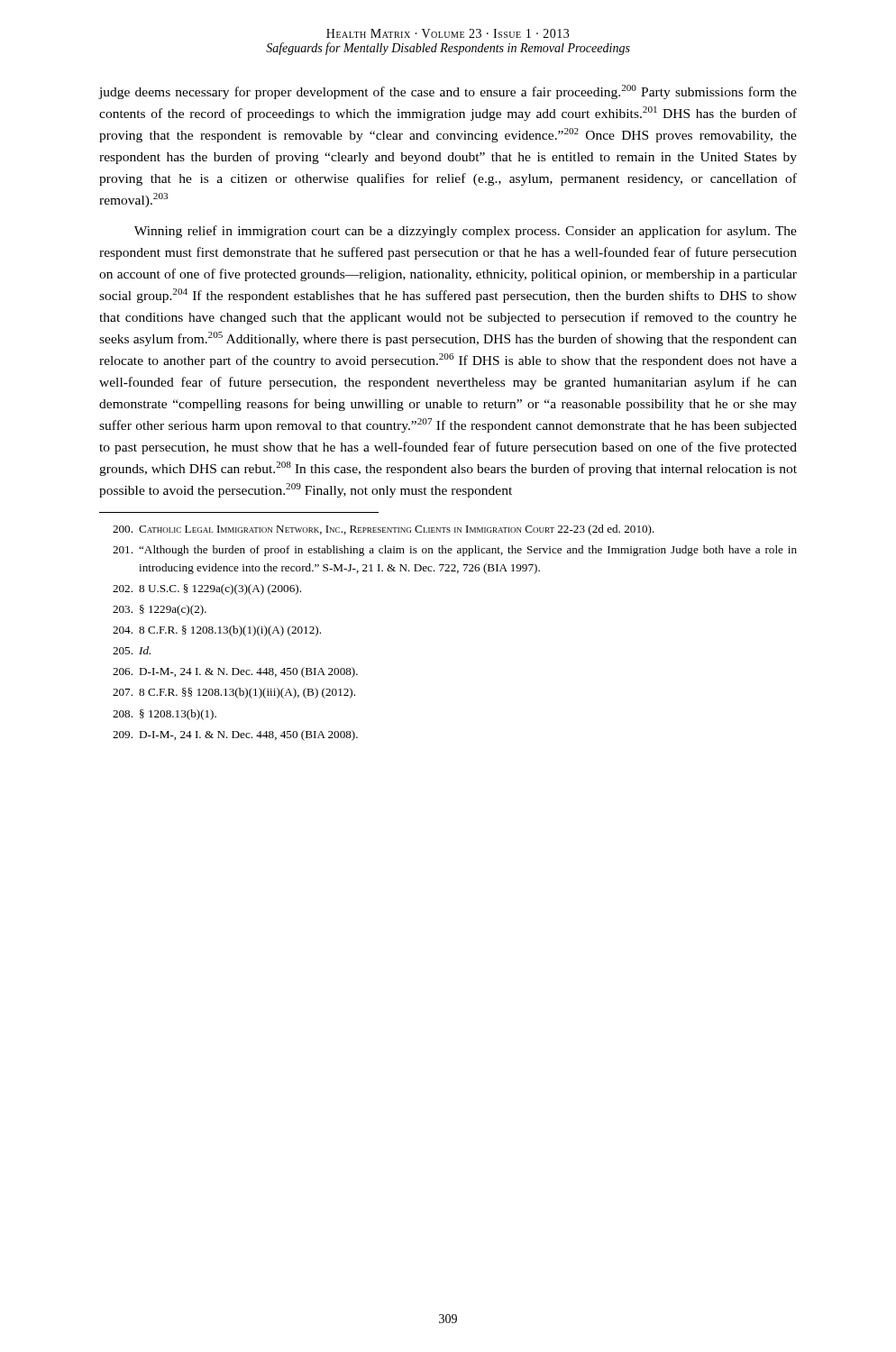Locate the footnote with the text "8 U.S.C. § 1229a(c)(3)(A) (2006)."
Viewport: 896px width, 1352px height.
click(207, 589)
